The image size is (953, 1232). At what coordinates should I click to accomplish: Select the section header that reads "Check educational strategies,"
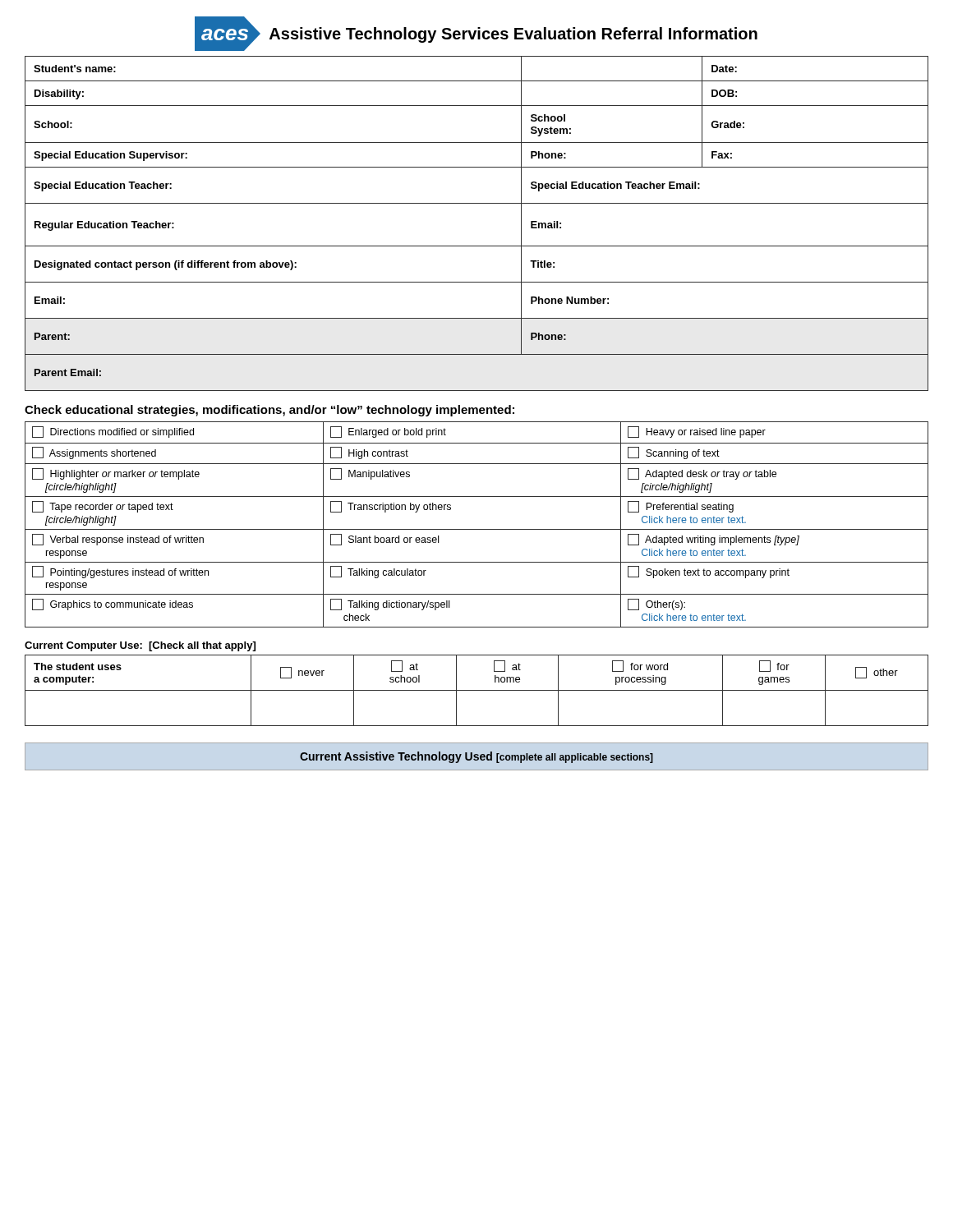pos(270,409)
